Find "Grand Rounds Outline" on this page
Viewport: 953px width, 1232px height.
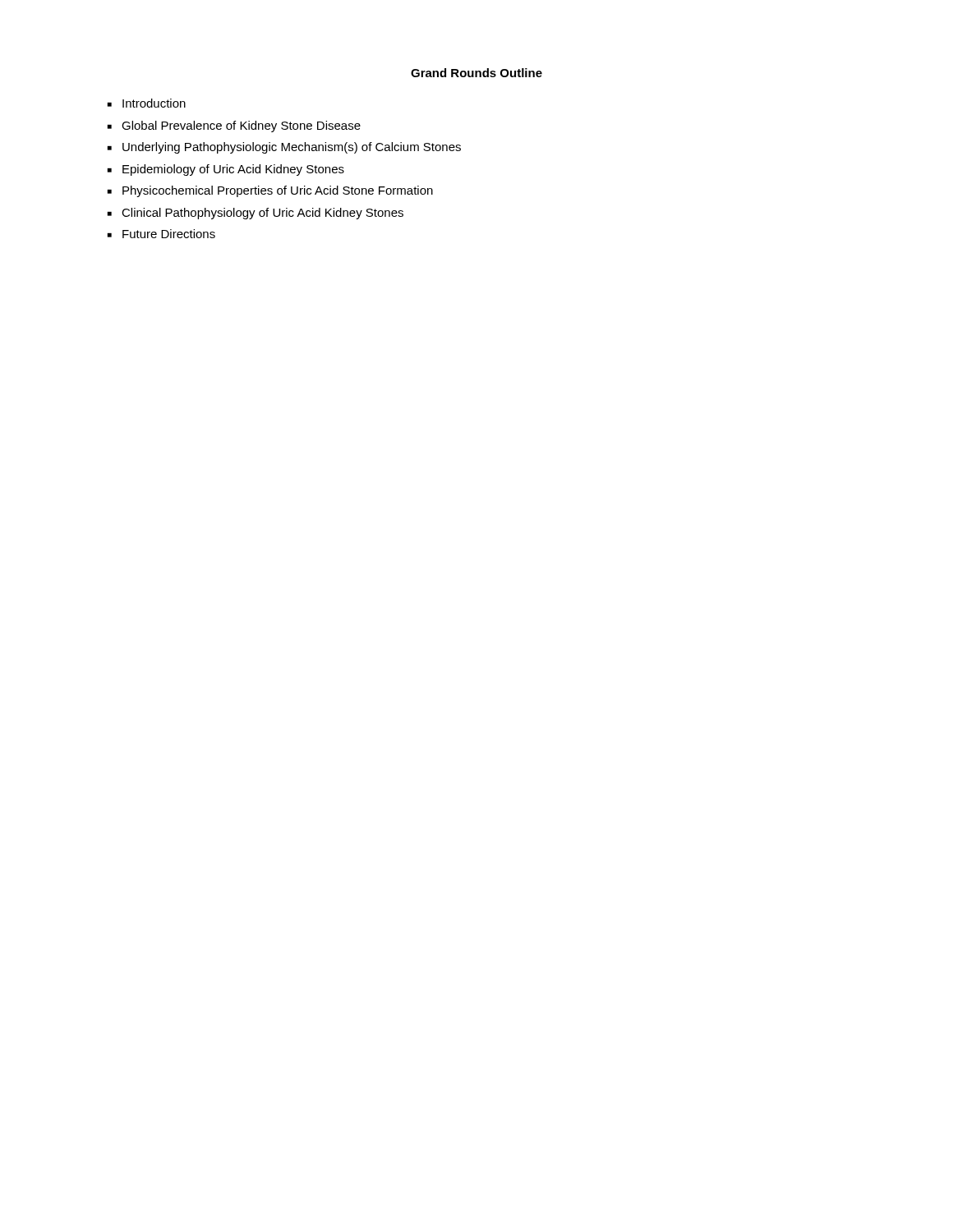click(x=476, y=73)
